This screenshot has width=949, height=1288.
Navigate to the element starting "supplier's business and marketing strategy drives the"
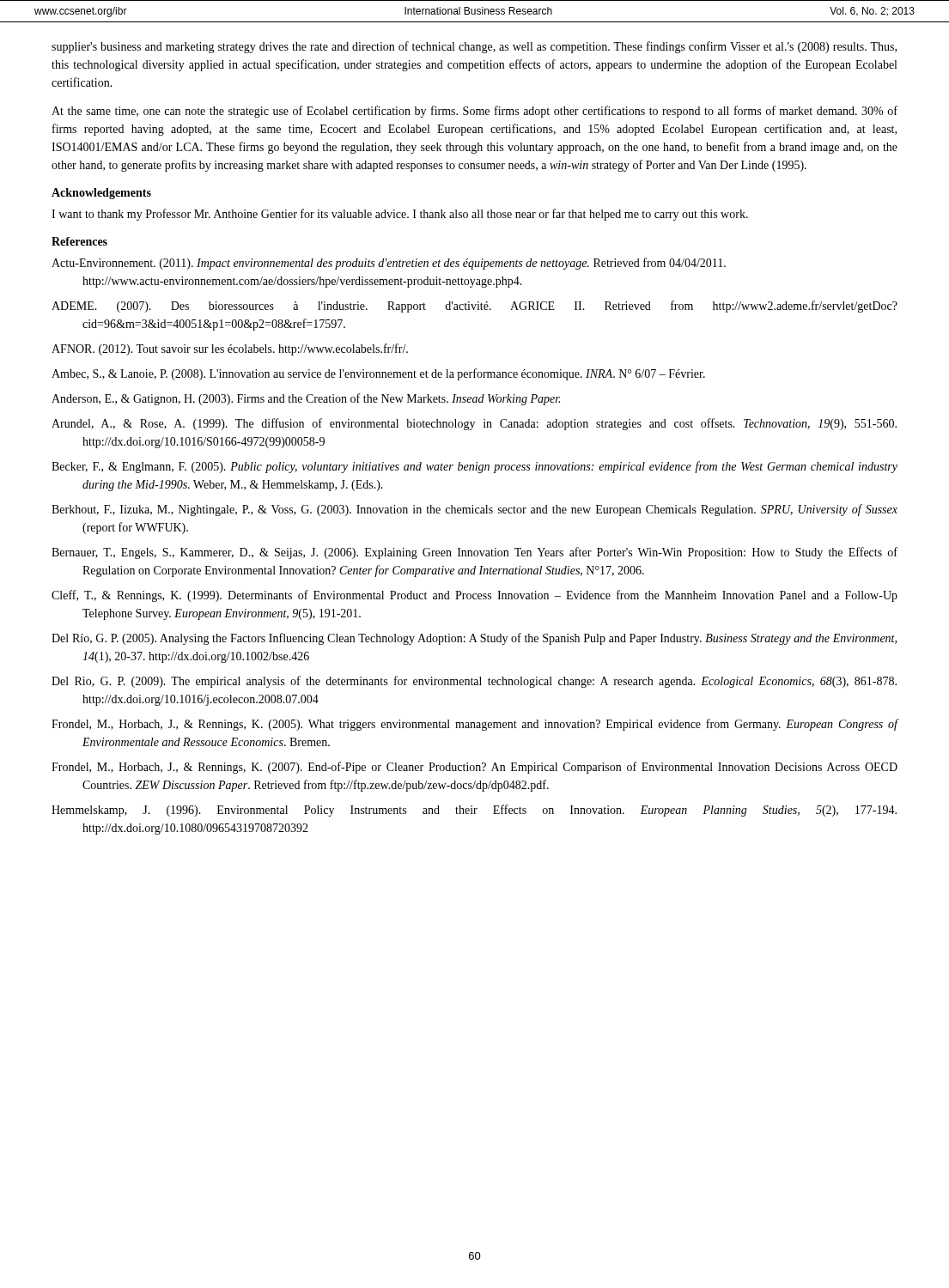tap(474, 65)
